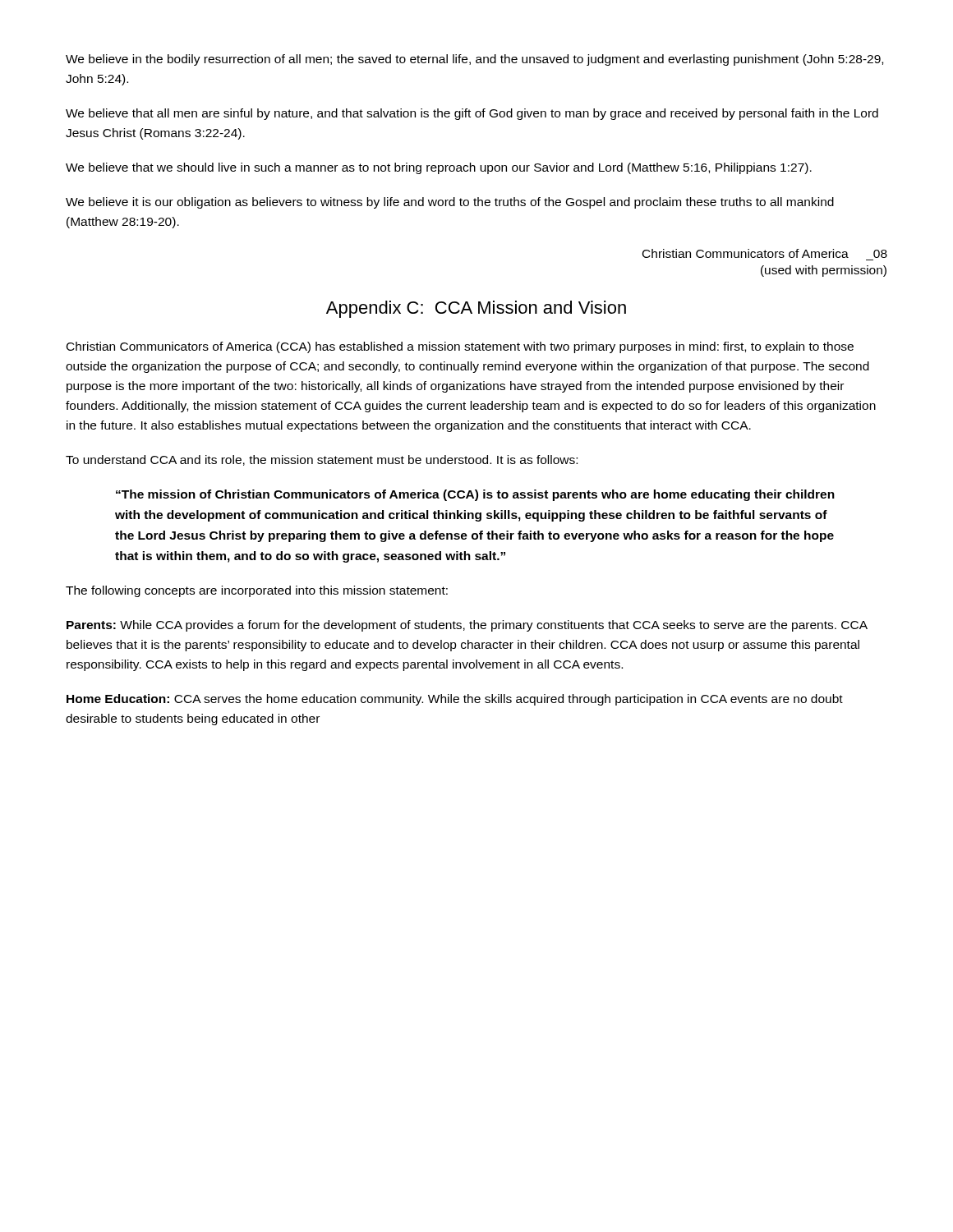
Task: Find the block on this page that starts "Christian Communicators of America (CCA) has"
Action: click(471, 386)
